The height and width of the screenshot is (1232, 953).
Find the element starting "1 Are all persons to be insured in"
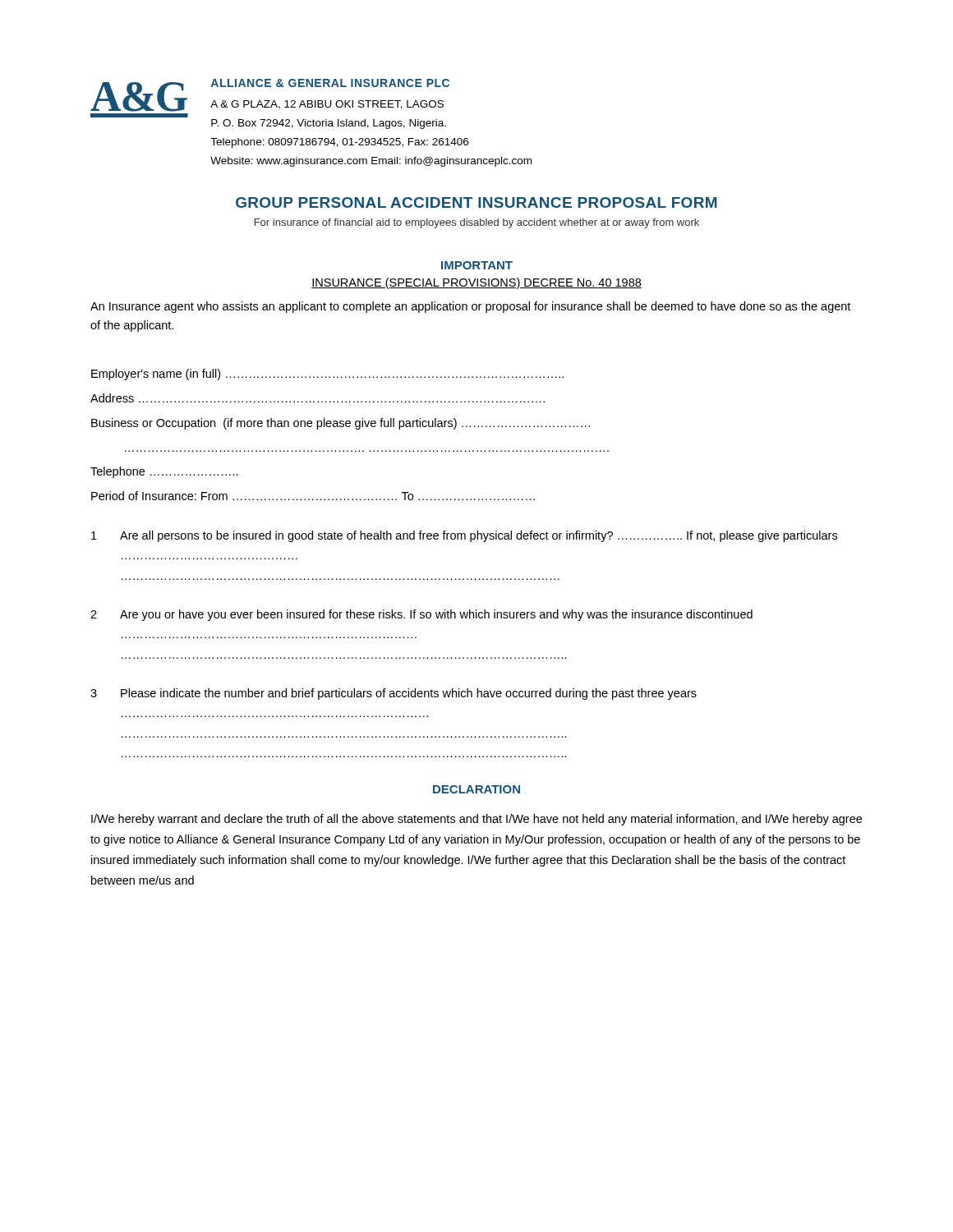point(464,536)
